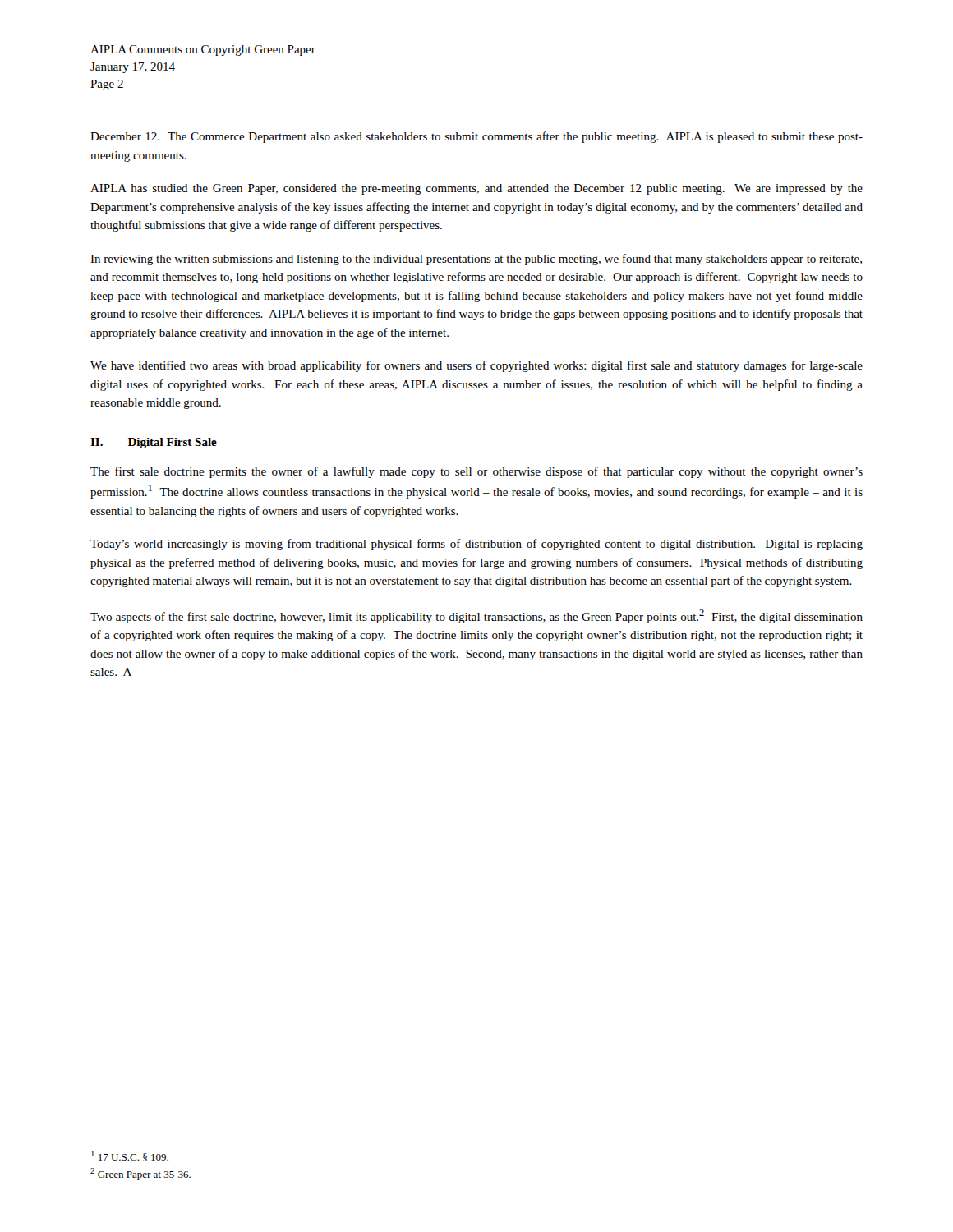The image size is (953, 1232).
Task: Click the passage that begins "December 12. The Commerce Department also asked stakeholders"
Action: click(476, 146)
